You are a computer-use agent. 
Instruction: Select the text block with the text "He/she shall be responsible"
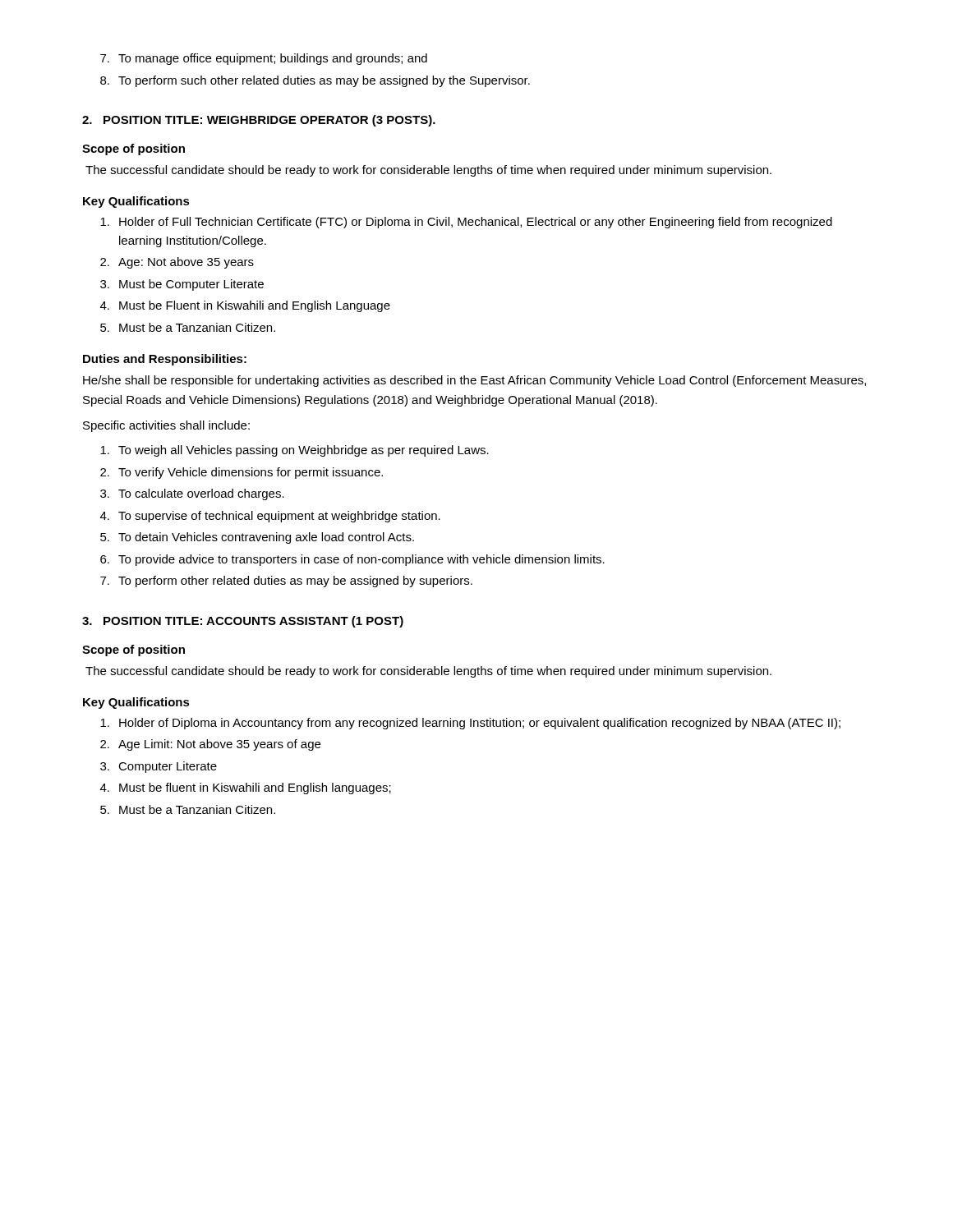click(475, 390)
